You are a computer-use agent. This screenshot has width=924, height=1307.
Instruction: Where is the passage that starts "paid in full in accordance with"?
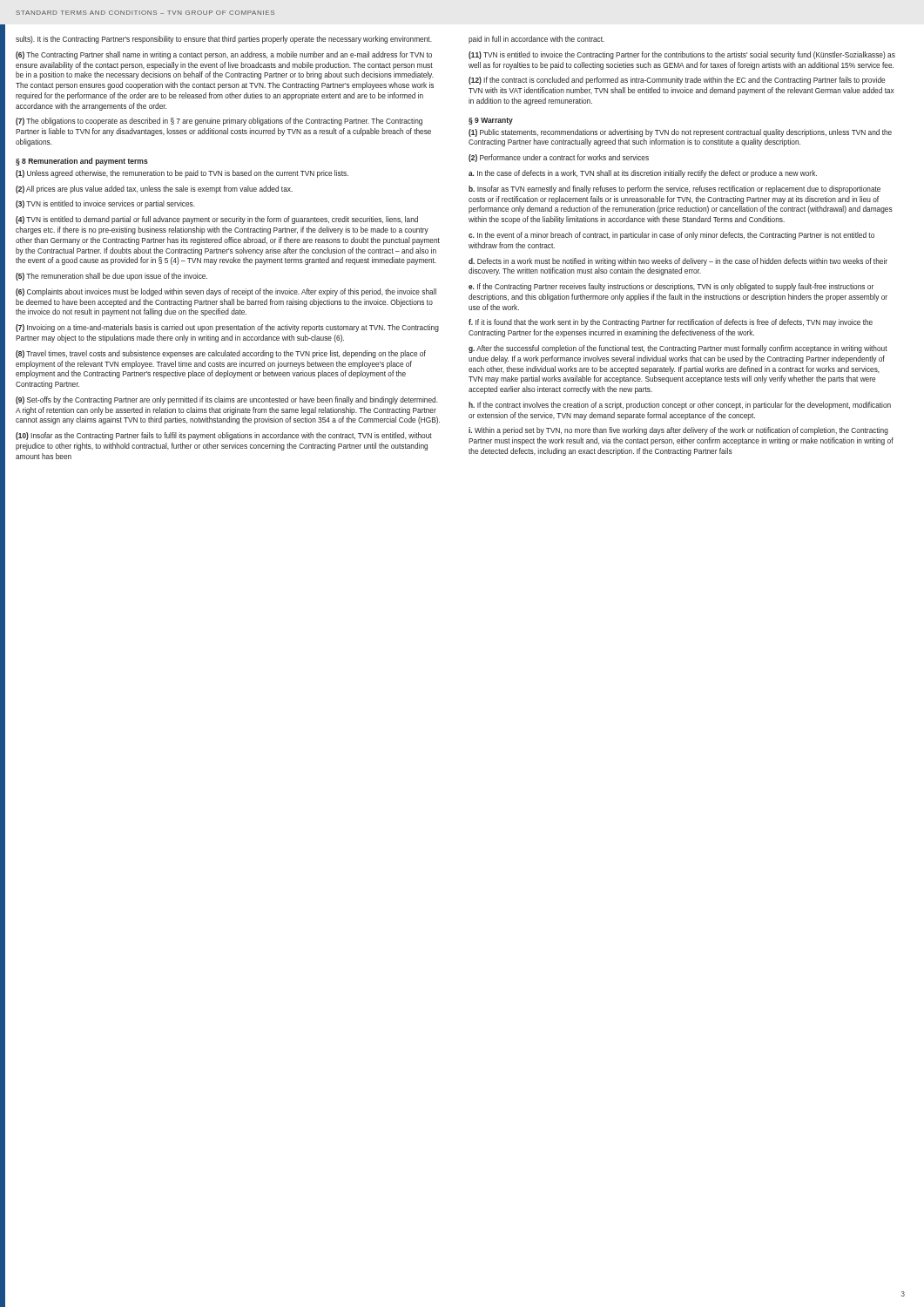point(537,39)
